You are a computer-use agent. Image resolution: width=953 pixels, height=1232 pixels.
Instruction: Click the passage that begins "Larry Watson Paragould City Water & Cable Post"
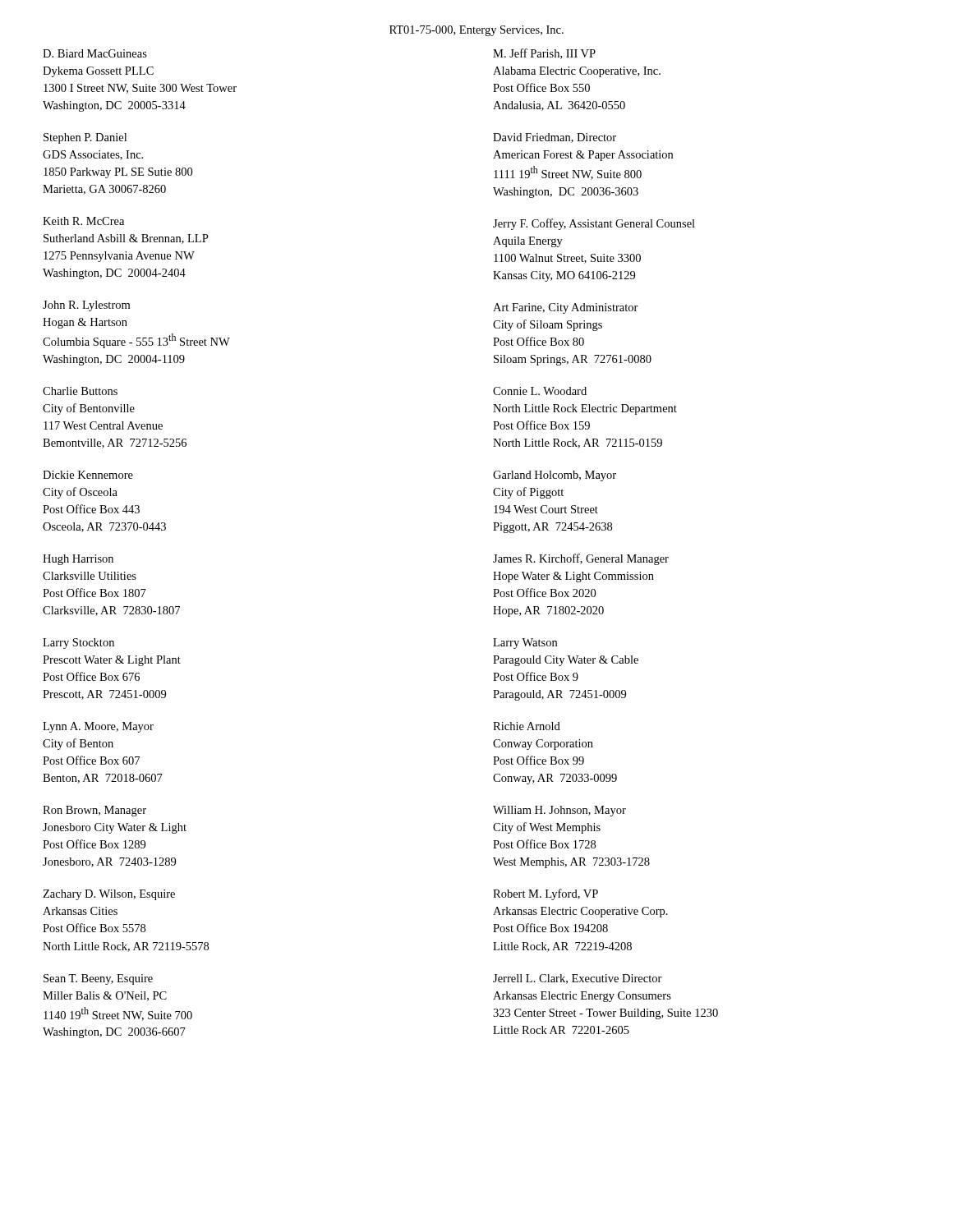coord(525,644)
